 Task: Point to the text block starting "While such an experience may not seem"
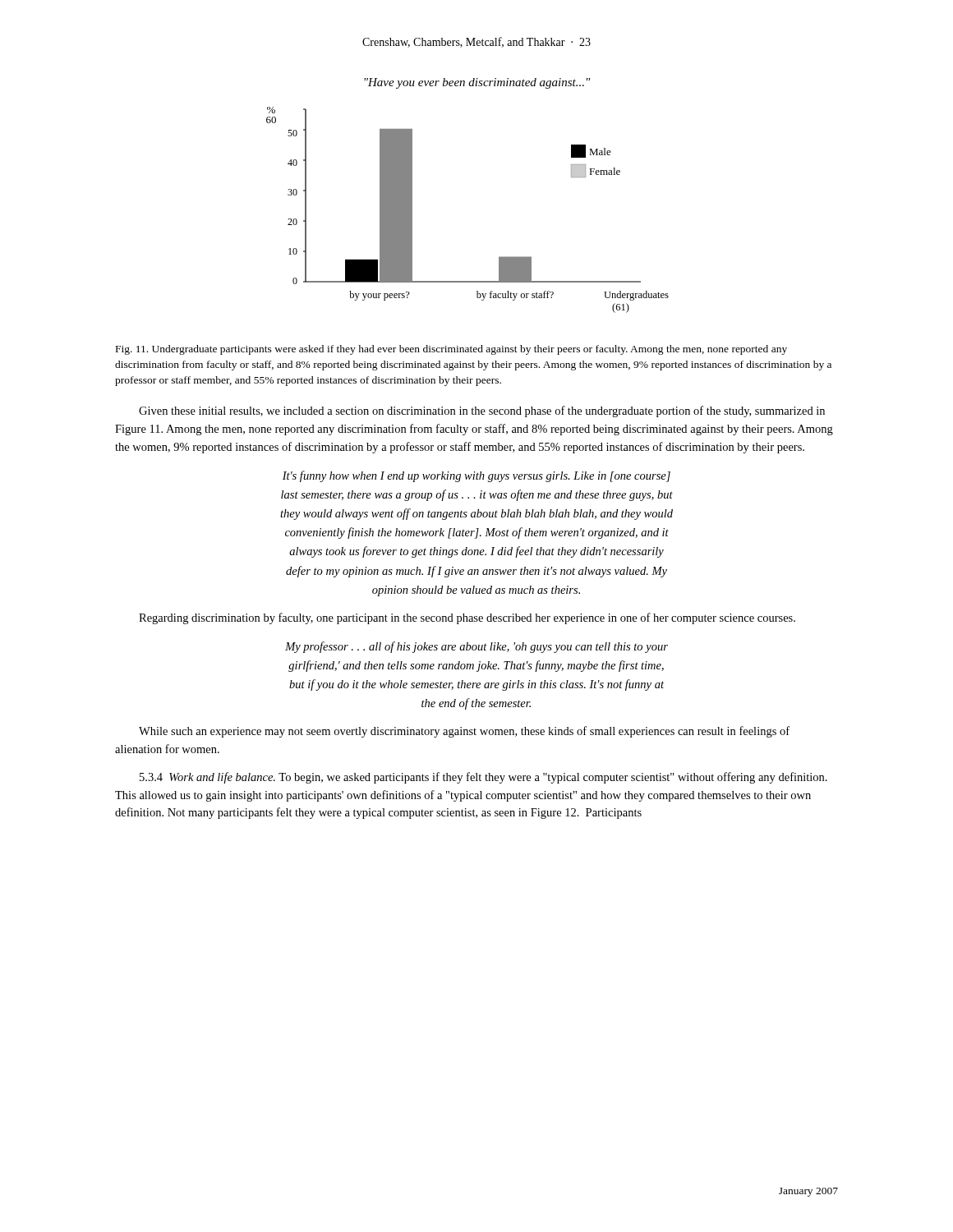tap(452, 740)
